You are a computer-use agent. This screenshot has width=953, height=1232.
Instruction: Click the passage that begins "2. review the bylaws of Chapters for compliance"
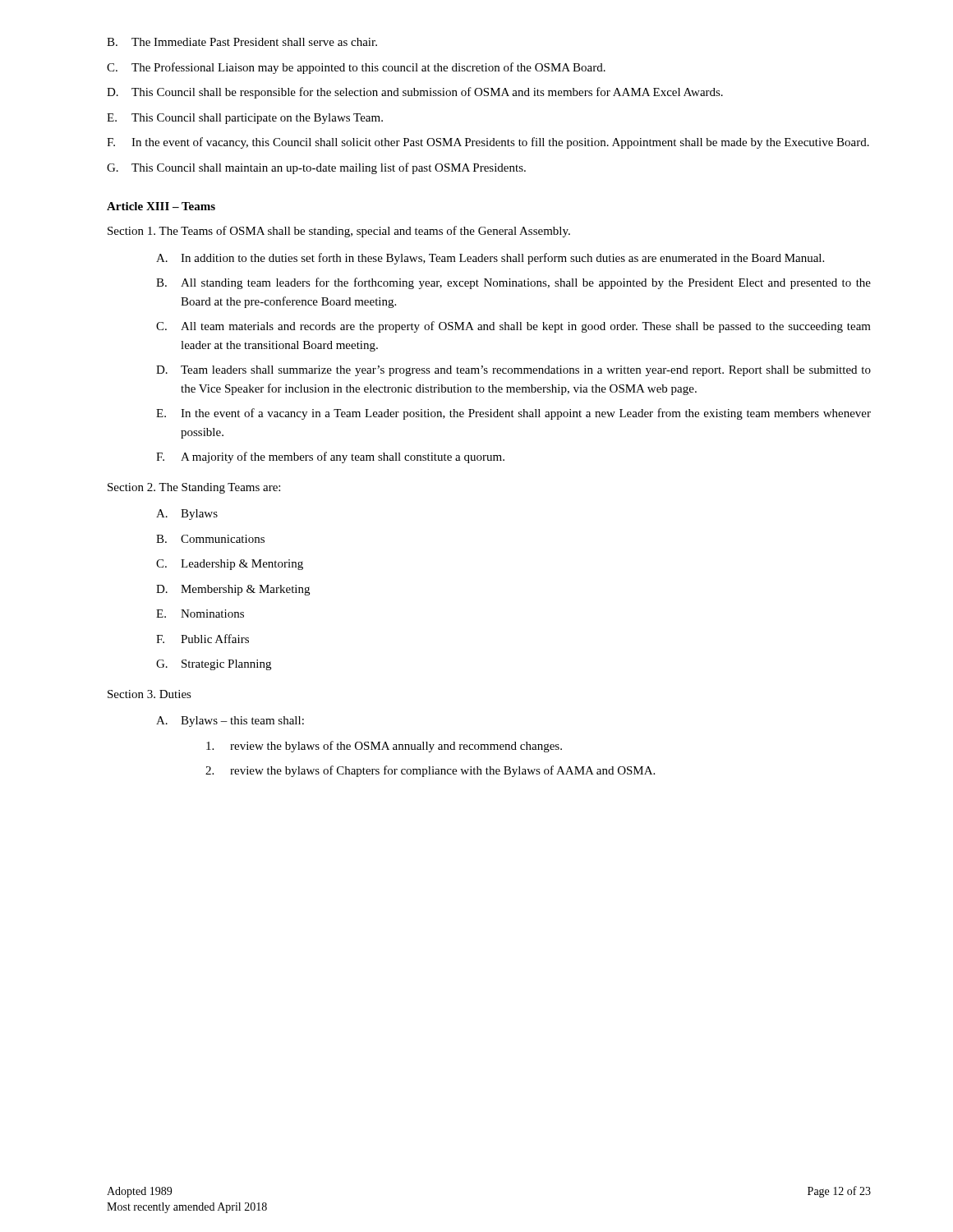pos(538,771)
